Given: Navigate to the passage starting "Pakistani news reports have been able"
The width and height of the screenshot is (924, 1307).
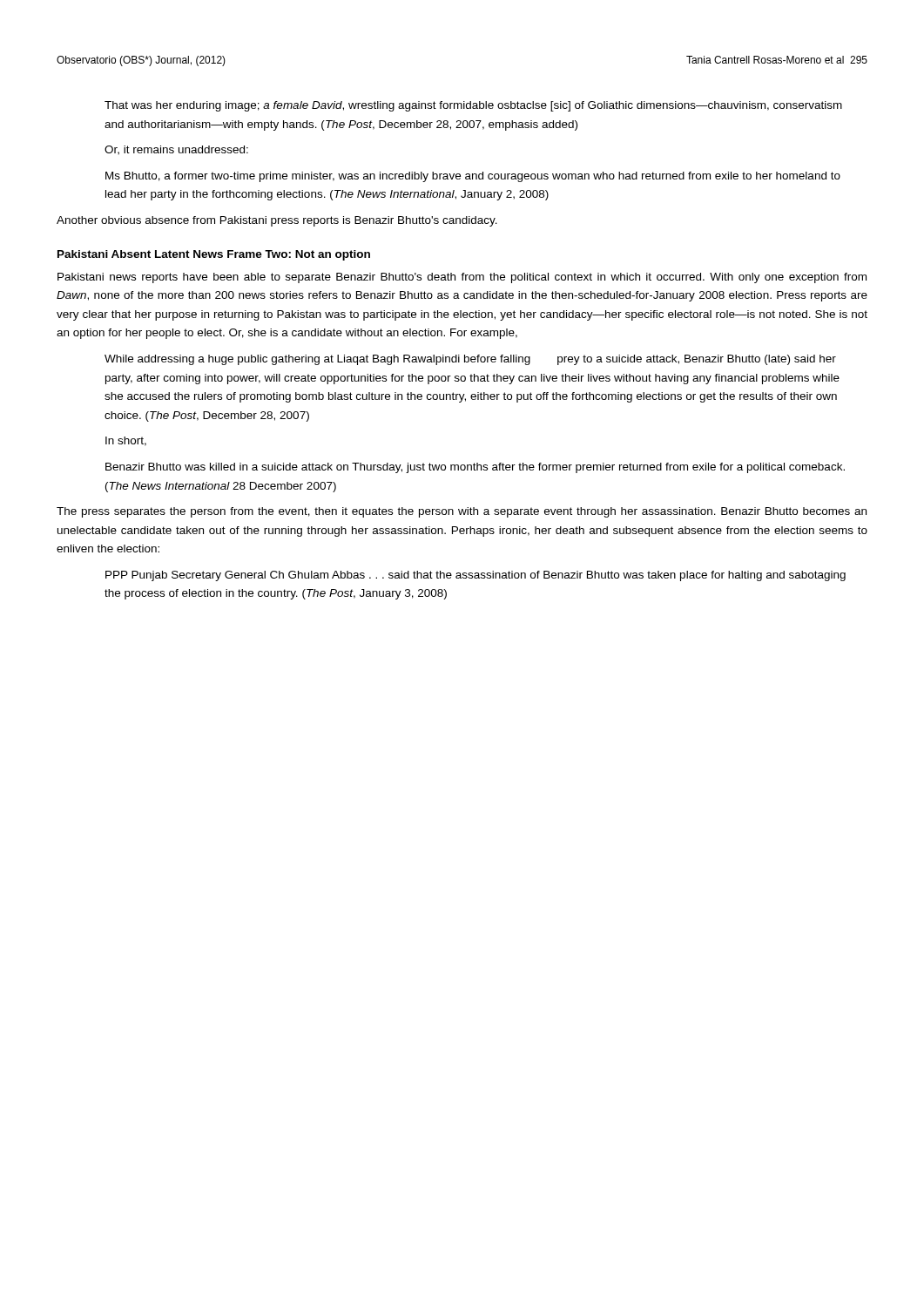Looking at the screenshot, I should 462,305.
